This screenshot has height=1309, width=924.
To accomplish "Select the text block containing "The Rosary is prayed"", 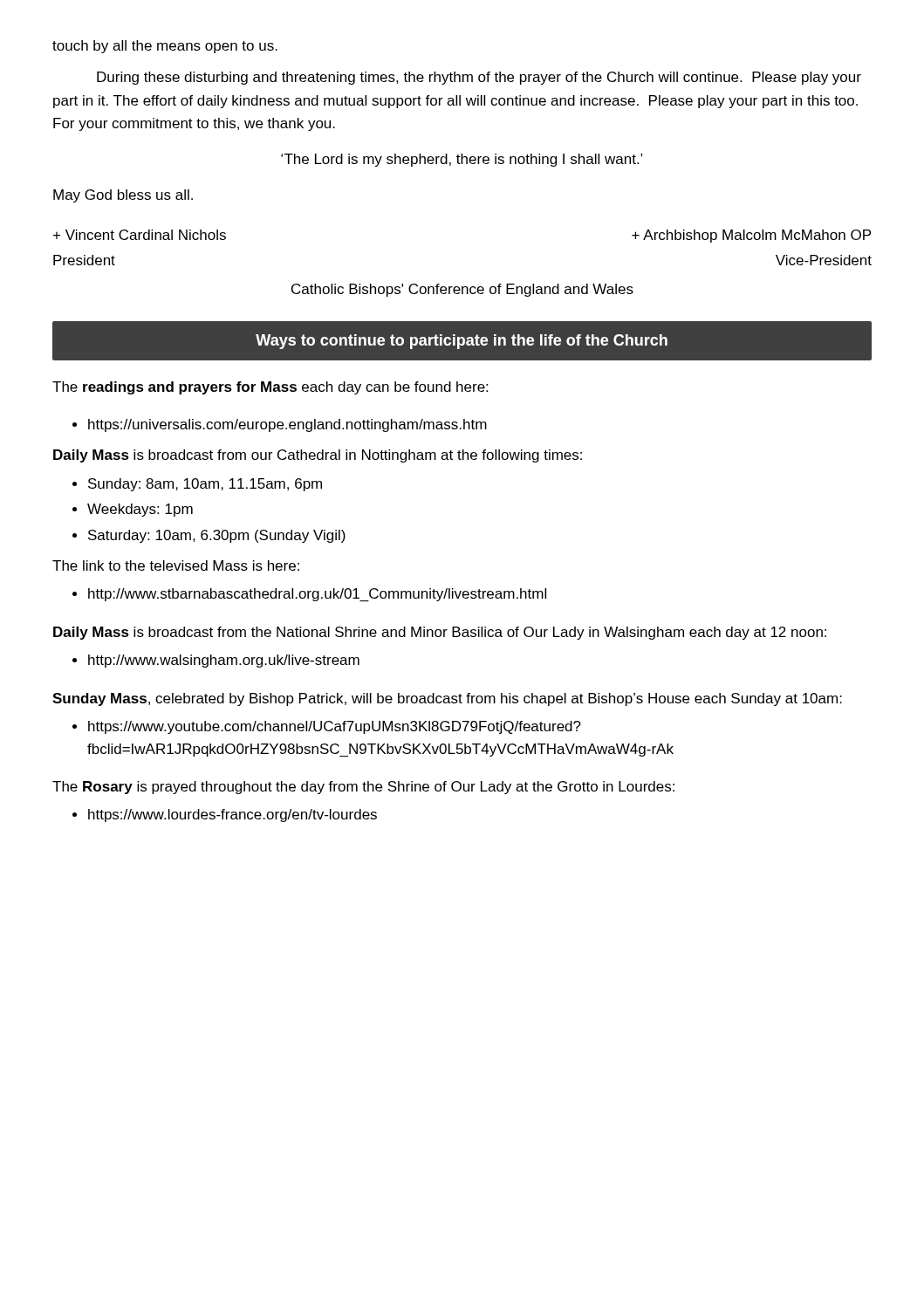I will [x=364, y=787].
